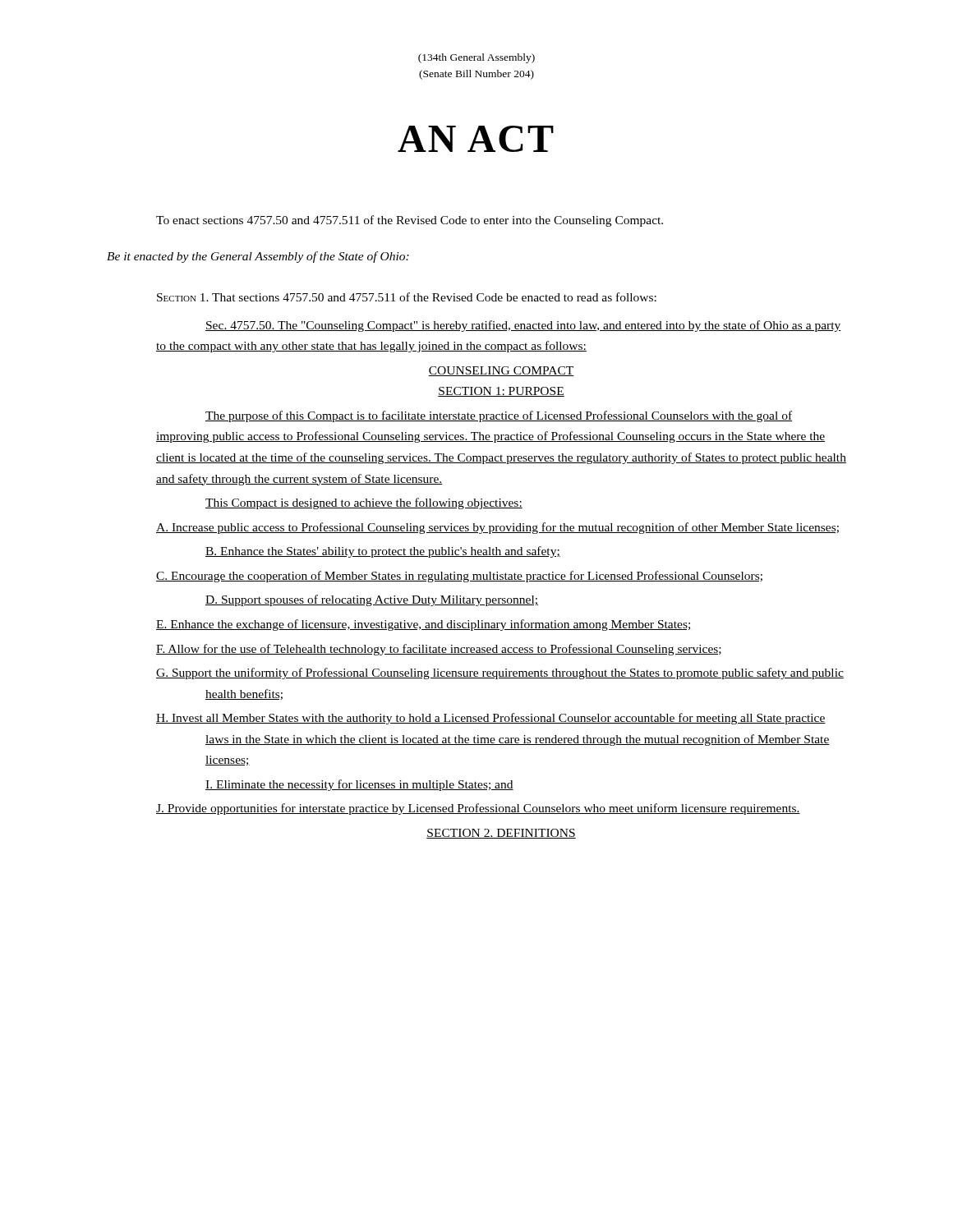Point to the passage starting "G. Support the uniformity"

click(x=500, y=683)
